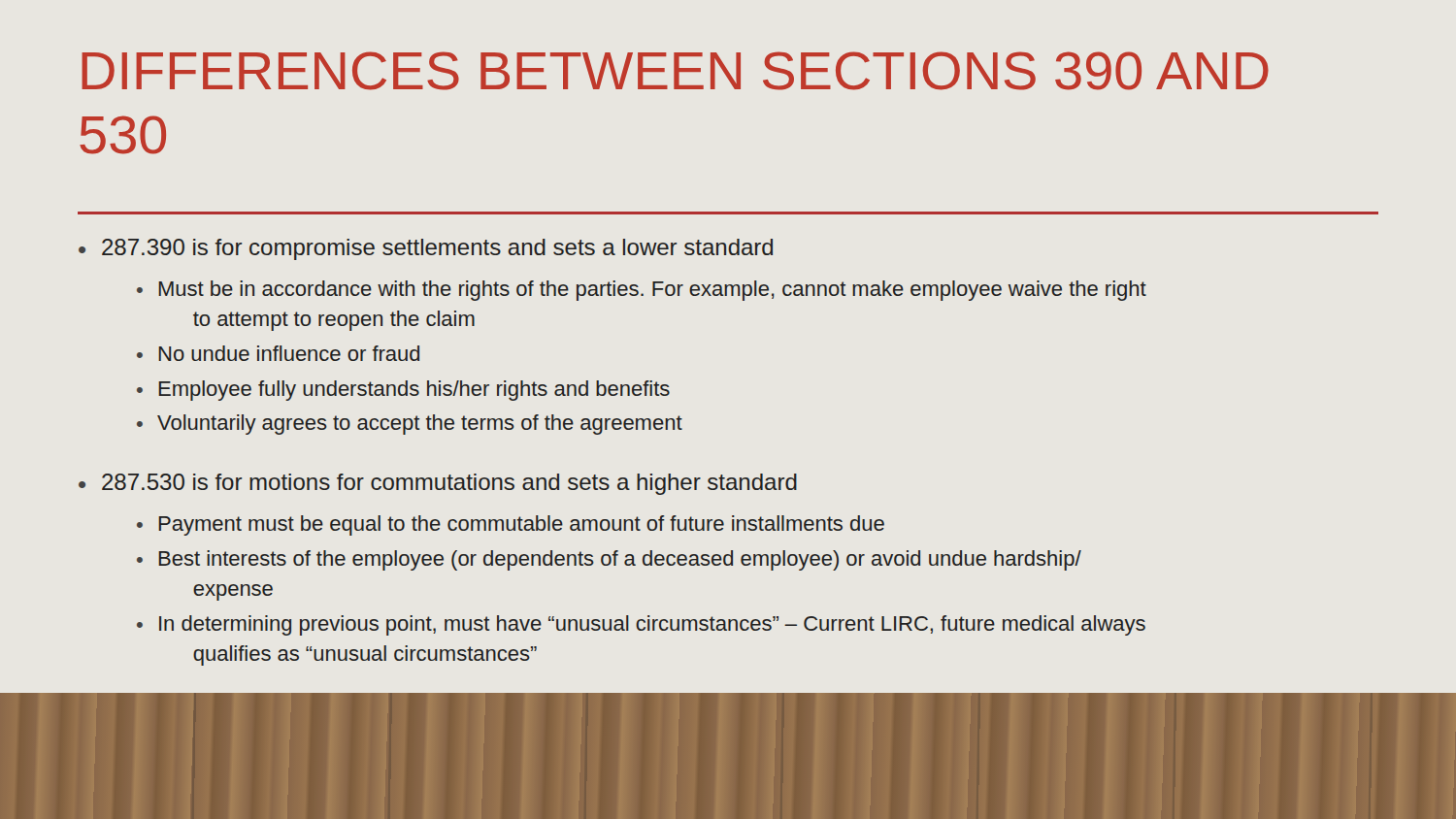The image size is (1456, 819).
Task: Click the passage that begins "• 287.390 is"
Action: point(426,248)
